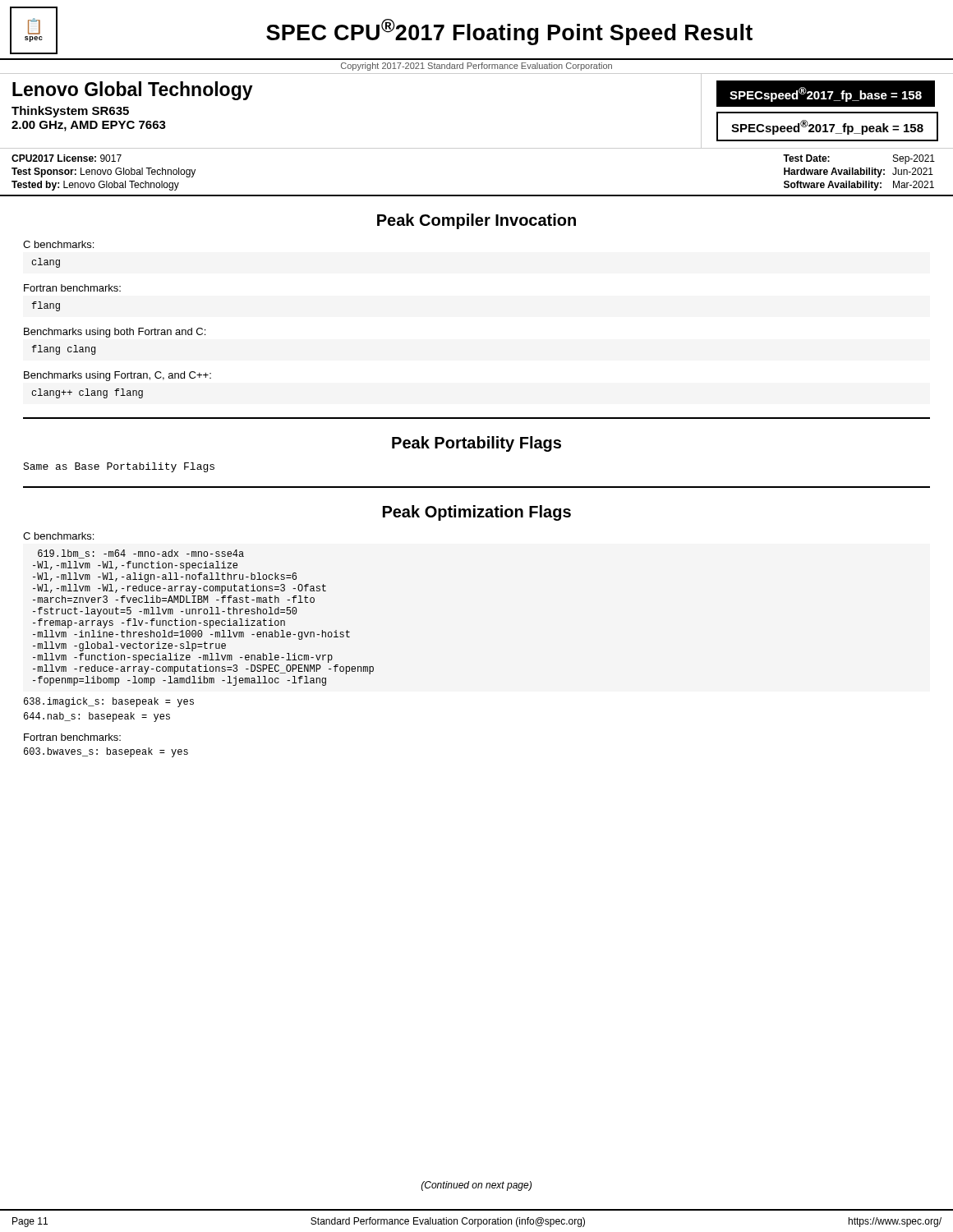Click on the text that reads "clang++ clang flang"
The width and height of the screenshot is (953, 1232).
coord(87,393)
